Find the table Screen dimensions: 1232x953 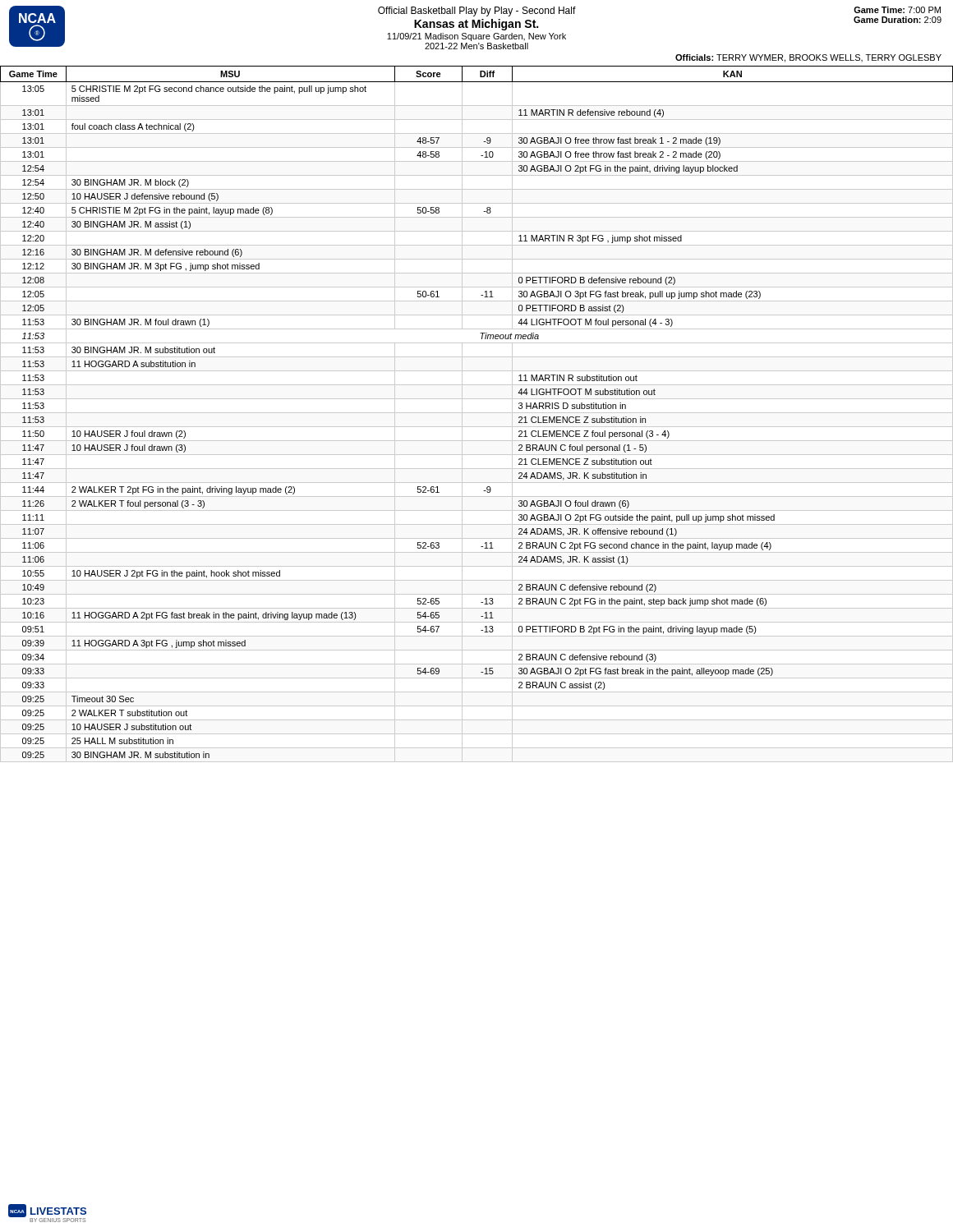(476, 414)
